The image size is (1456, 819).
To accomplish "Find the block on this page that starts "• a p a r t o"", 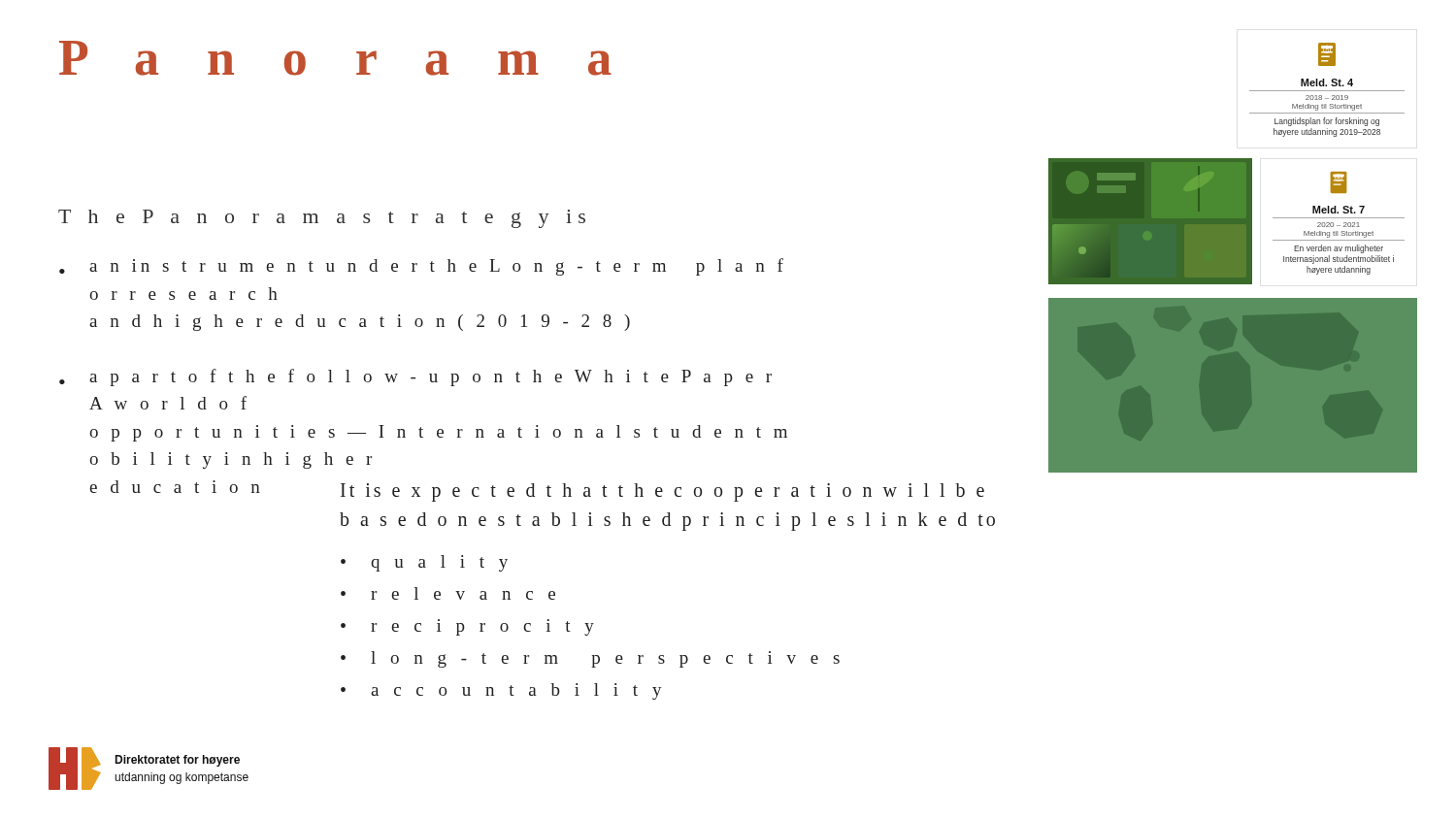I will point(427,432).
